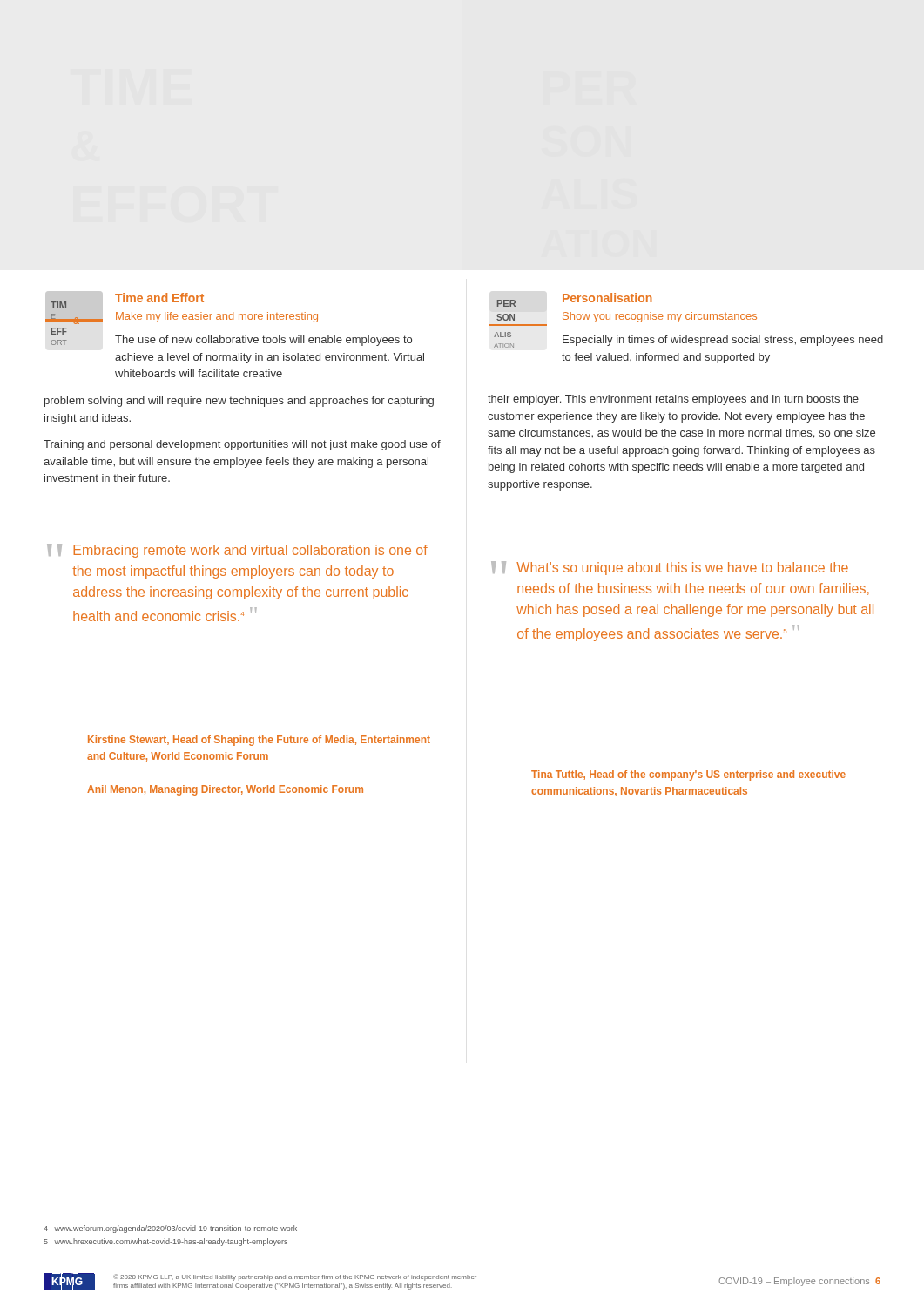
Task: Click on the text block that says "" Embracing remote work and virtual collaboration"
Action: click(x=244, y=584)
